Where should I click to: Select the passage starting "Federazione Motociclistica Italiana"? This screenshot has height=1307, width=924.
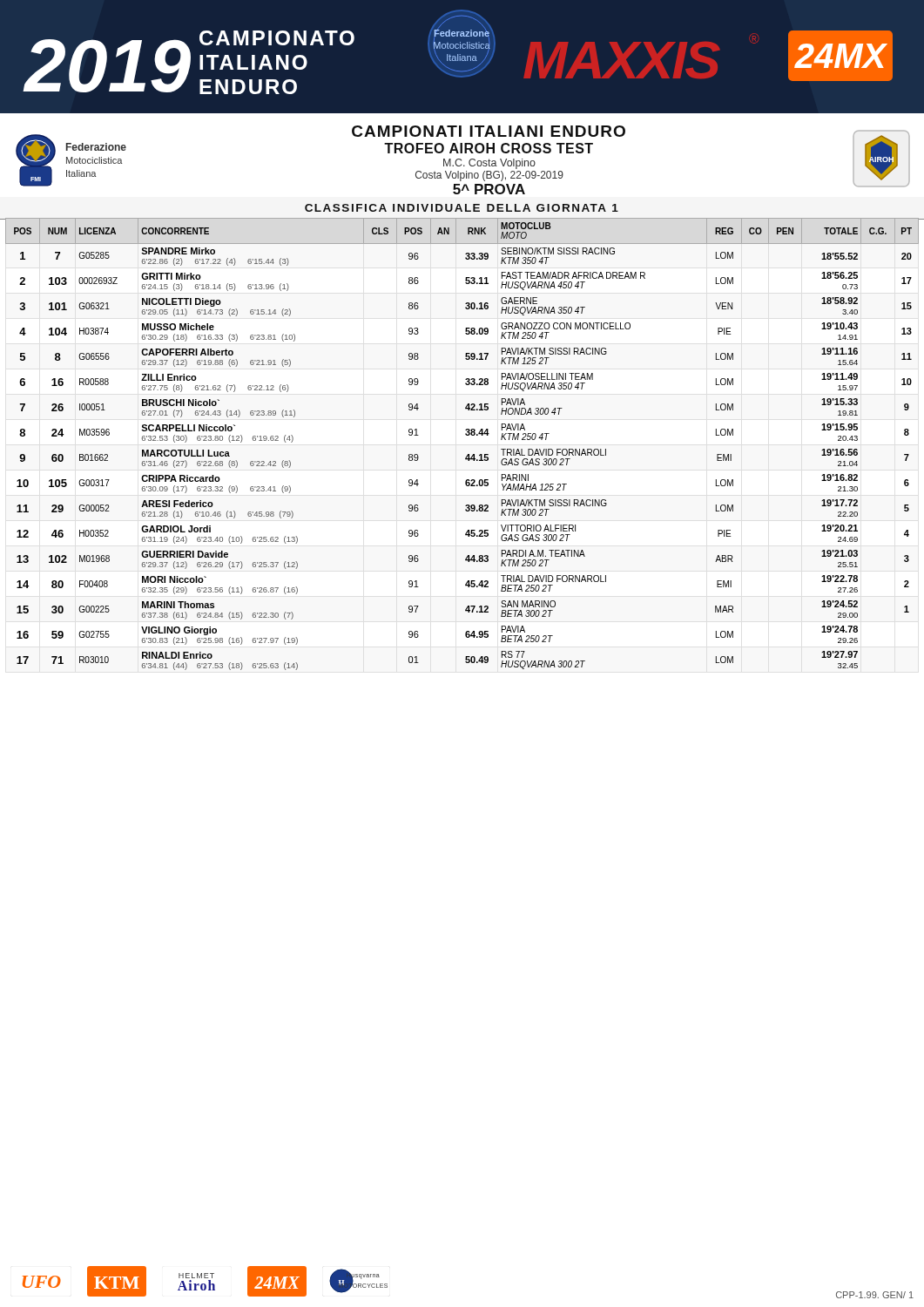point(96,160)
